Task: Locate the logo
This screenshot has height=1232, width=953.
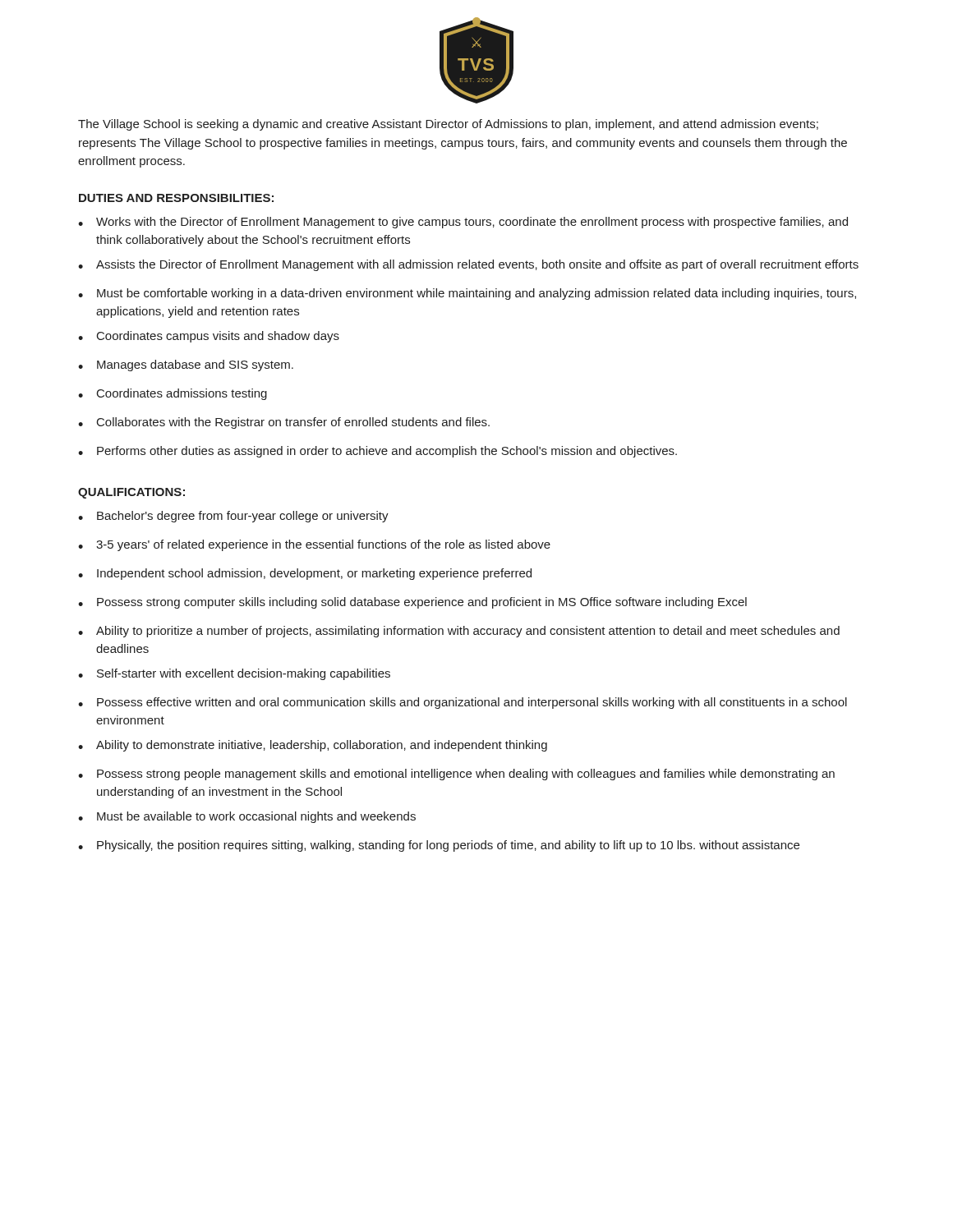Action: coord(476,61)
